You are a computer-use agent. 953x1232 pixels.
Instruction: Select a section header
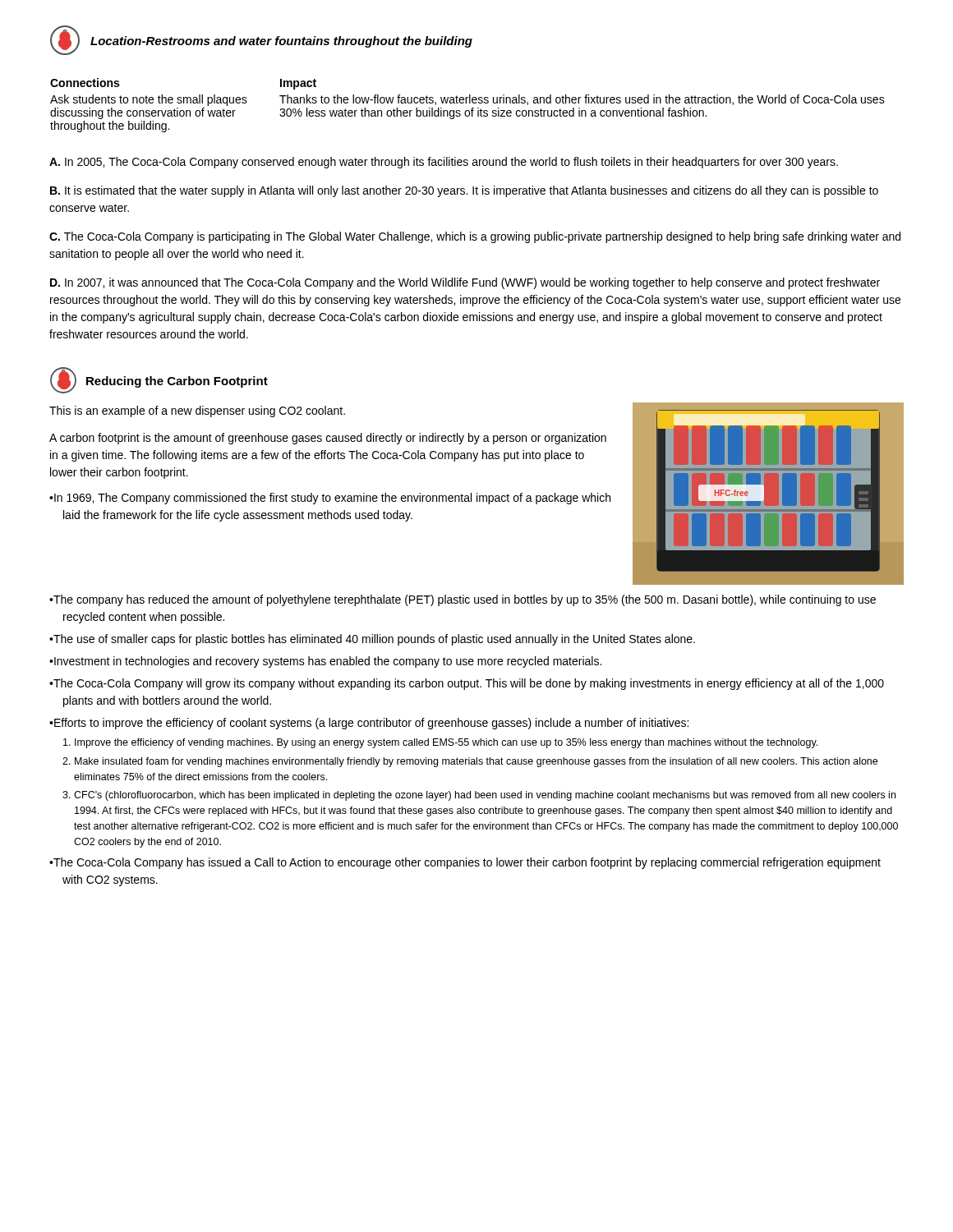158,380
